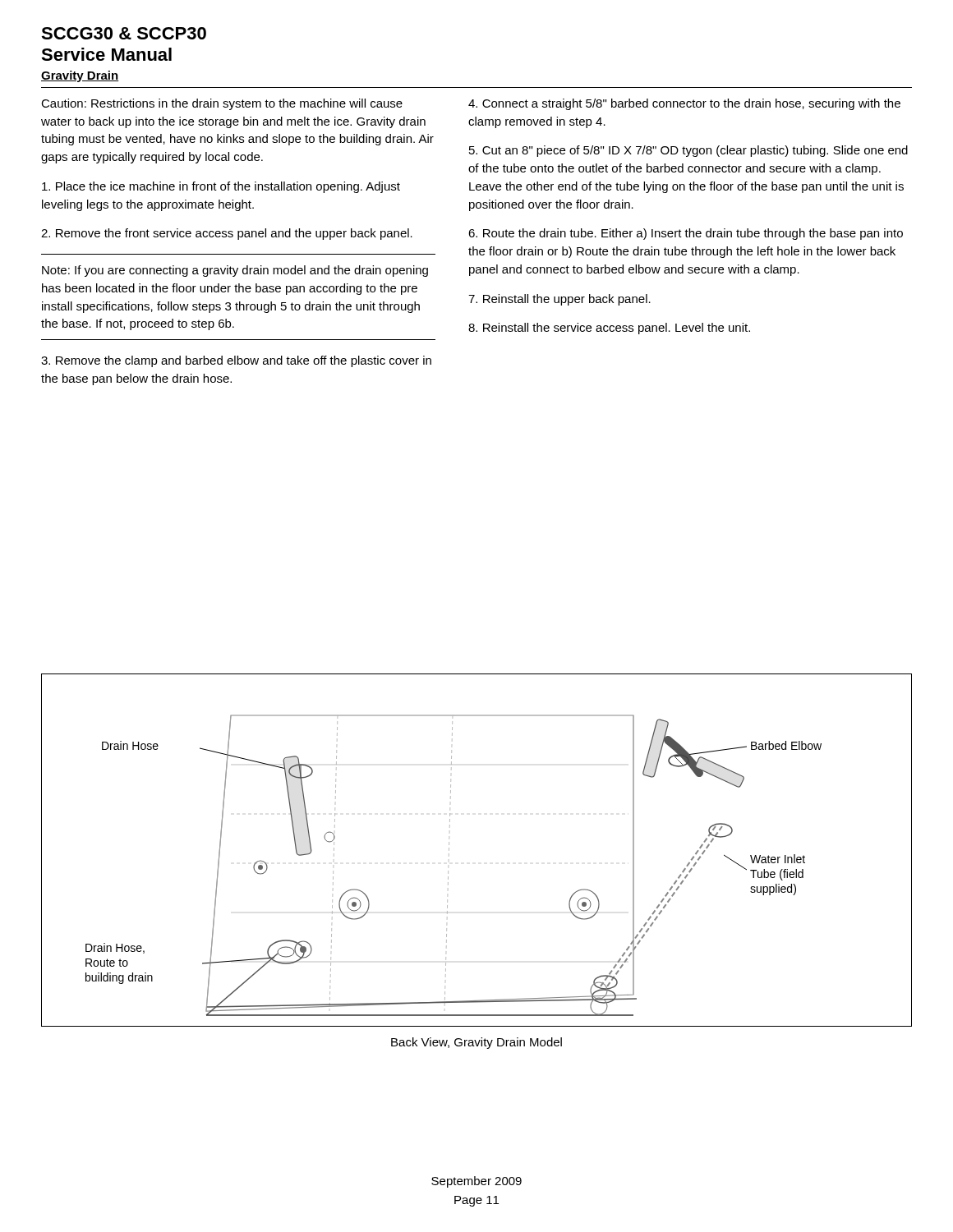The height and width of the screenshot is (1232, 953).
Task: Select the text block with the text "Reinstall the upper back"
Action: pyautogui.click(x=560, y=298)
